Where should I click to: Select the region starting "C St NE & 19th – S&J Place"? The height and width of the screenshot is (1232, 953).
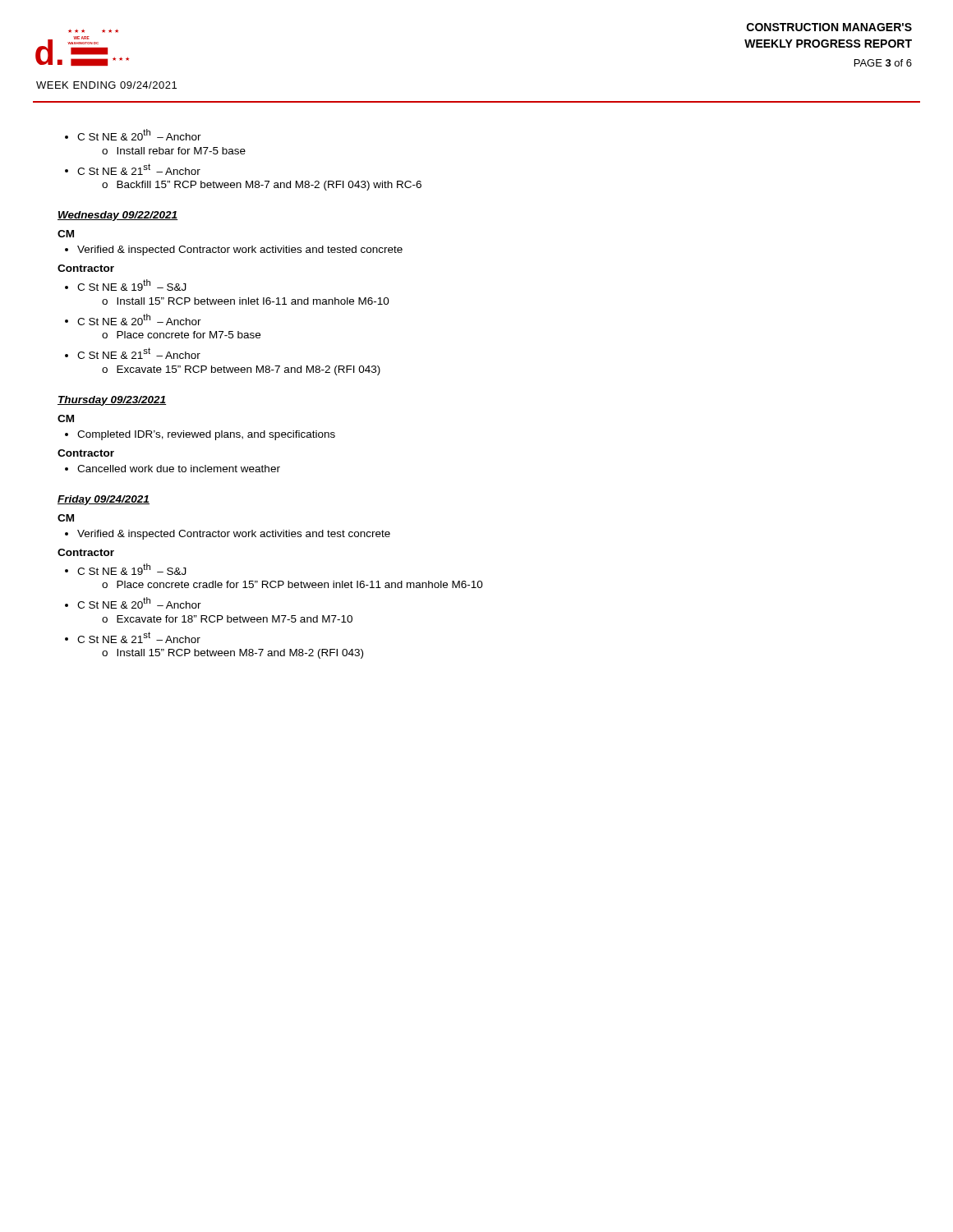pos(481,576)
